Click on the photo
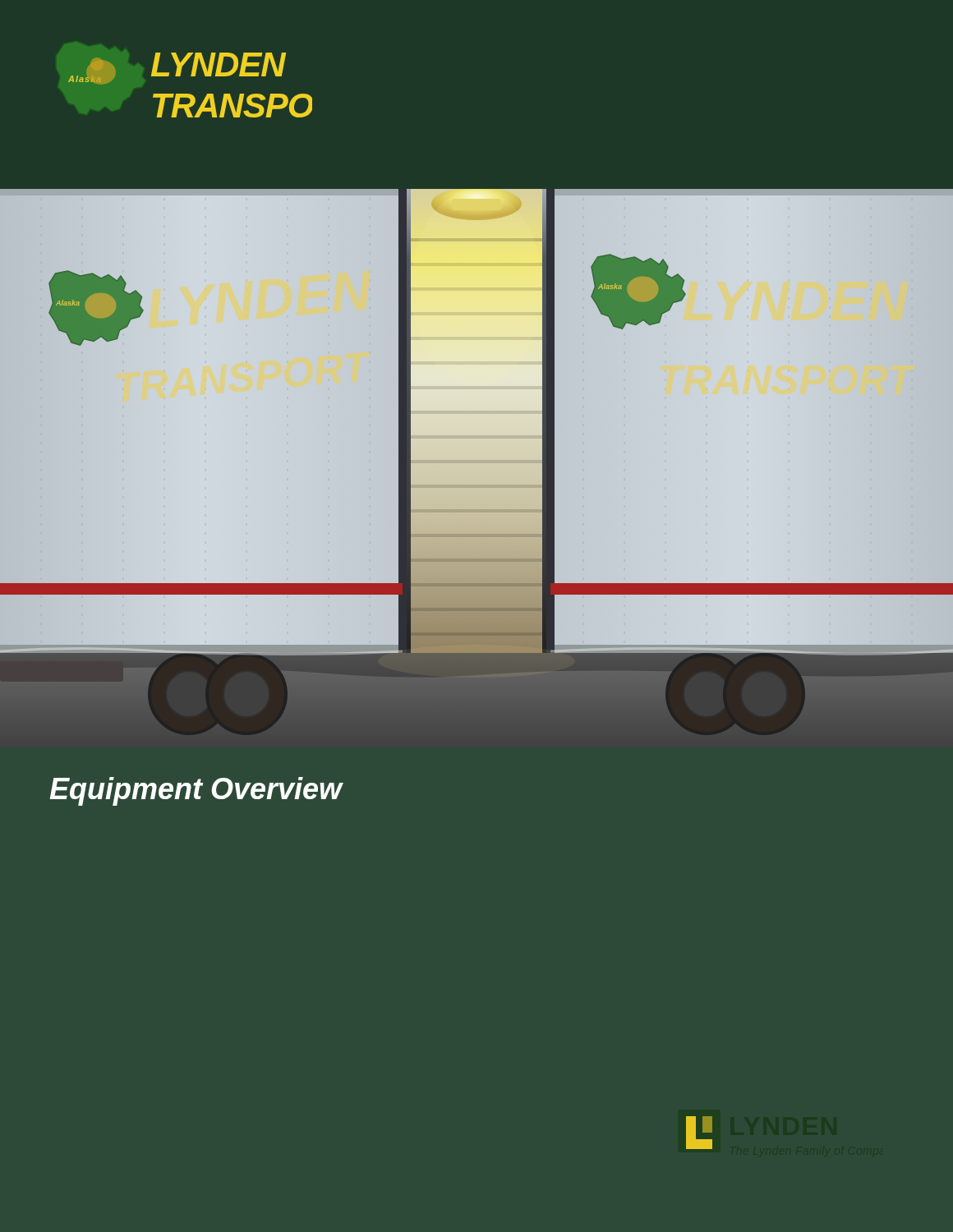The image size is (953, 1232). click(x=476, y=468)
